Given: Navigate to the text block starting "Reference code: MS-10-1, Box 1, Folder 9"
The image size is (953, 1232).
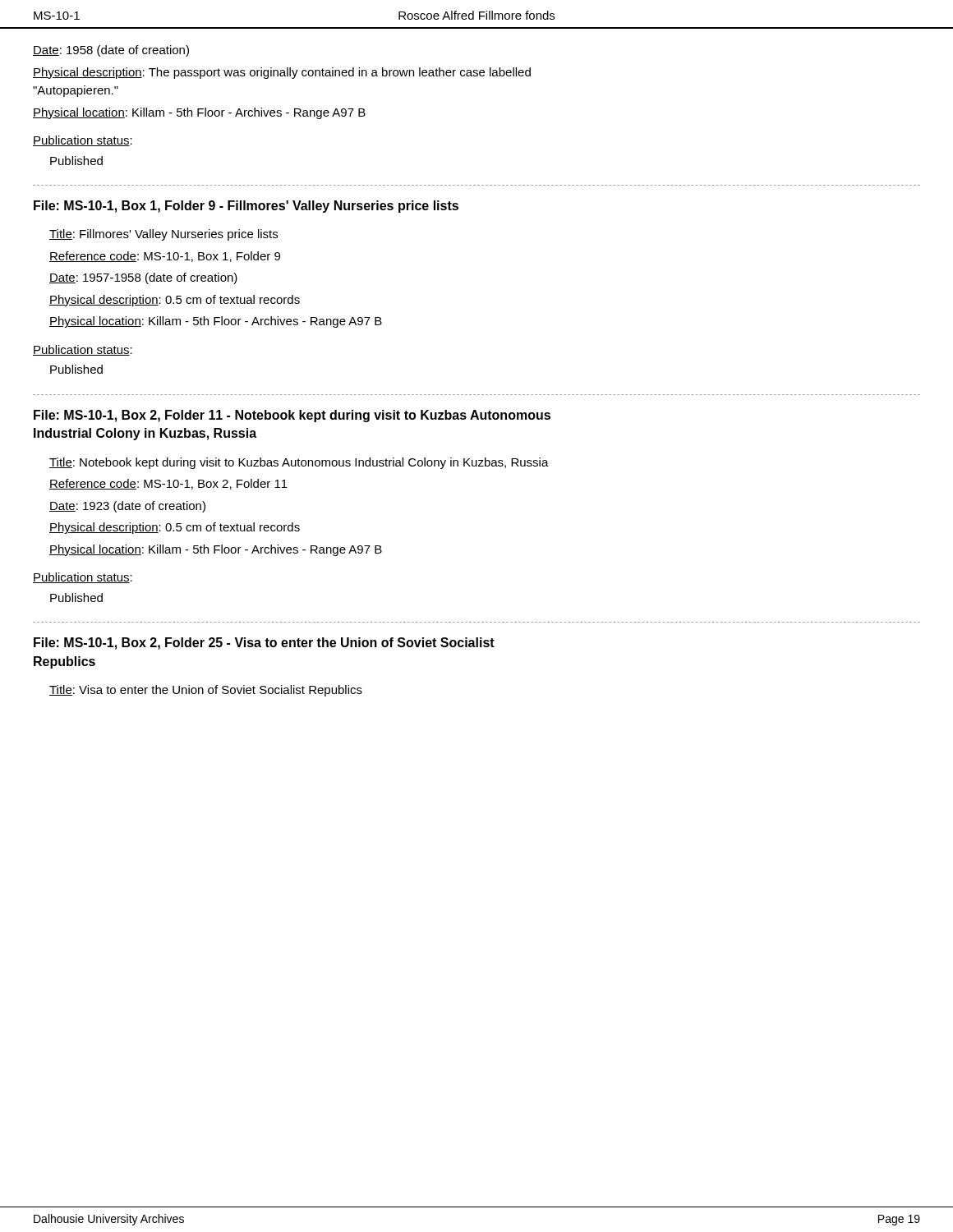Looking at the screenshot, I should tap(165, 256).
